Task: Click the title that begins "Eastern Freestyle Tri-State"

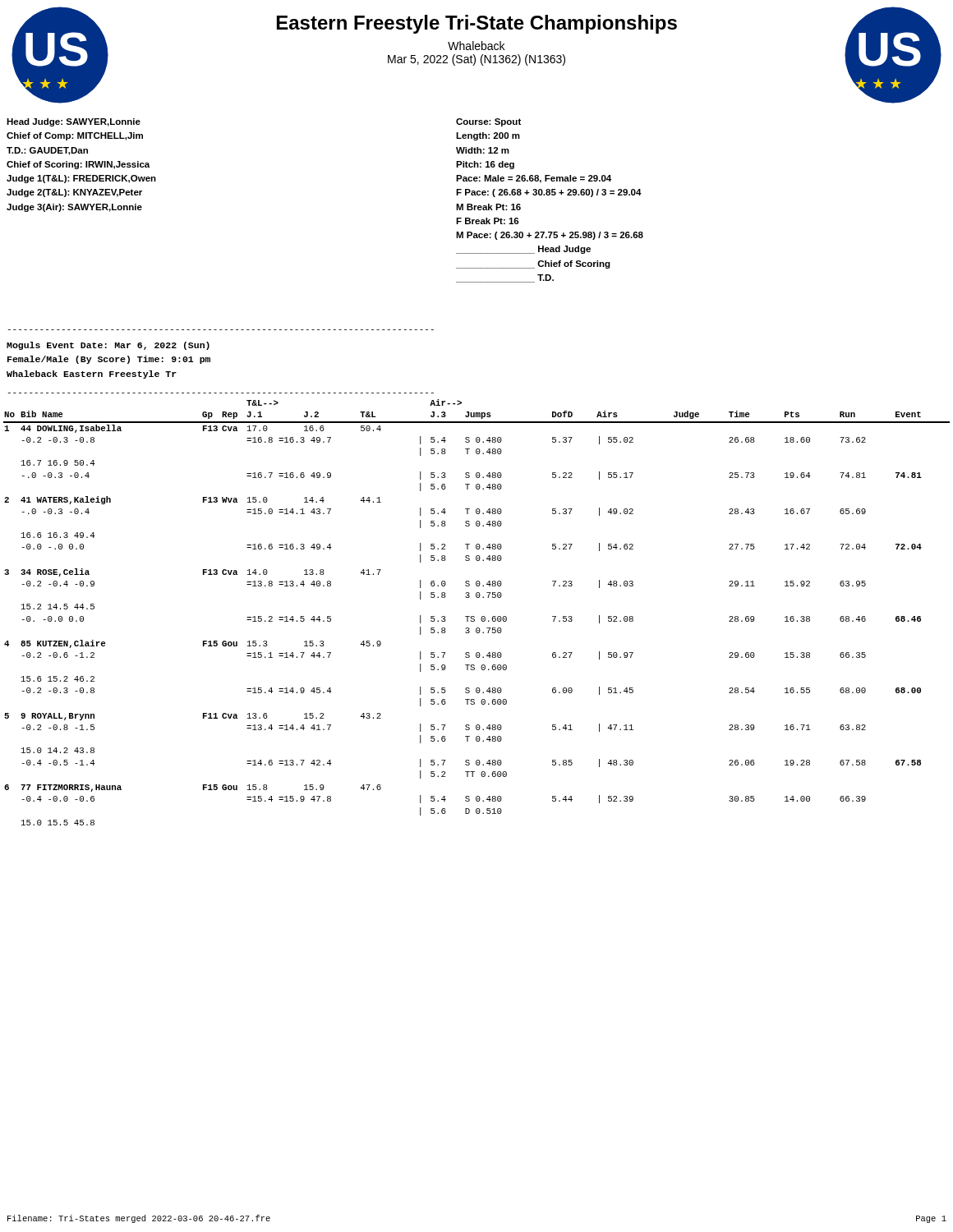Action: click(x=476, y=23)
